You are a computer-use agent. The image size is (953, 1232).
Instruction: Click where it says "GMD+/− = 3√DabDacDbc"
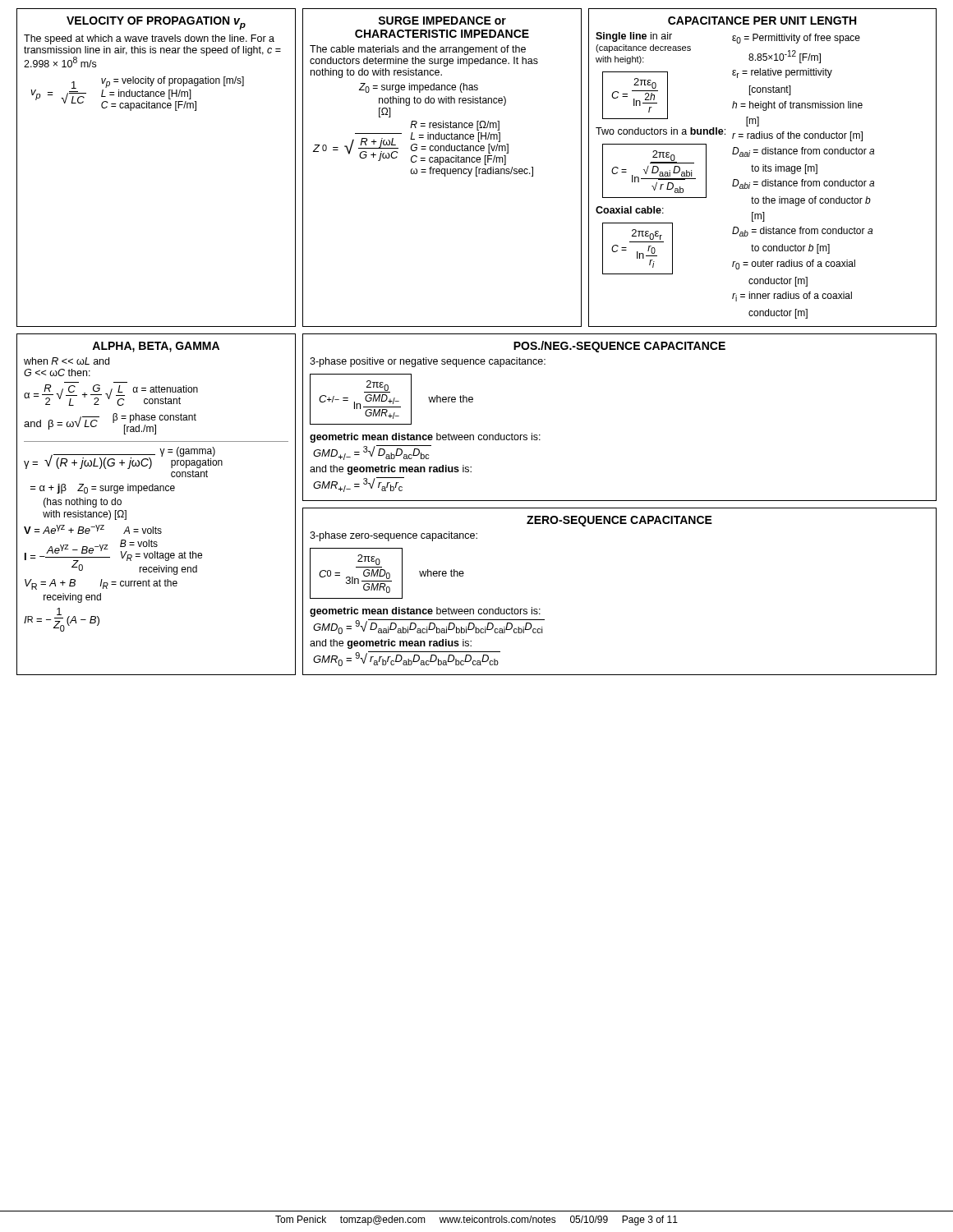[372, 453]
